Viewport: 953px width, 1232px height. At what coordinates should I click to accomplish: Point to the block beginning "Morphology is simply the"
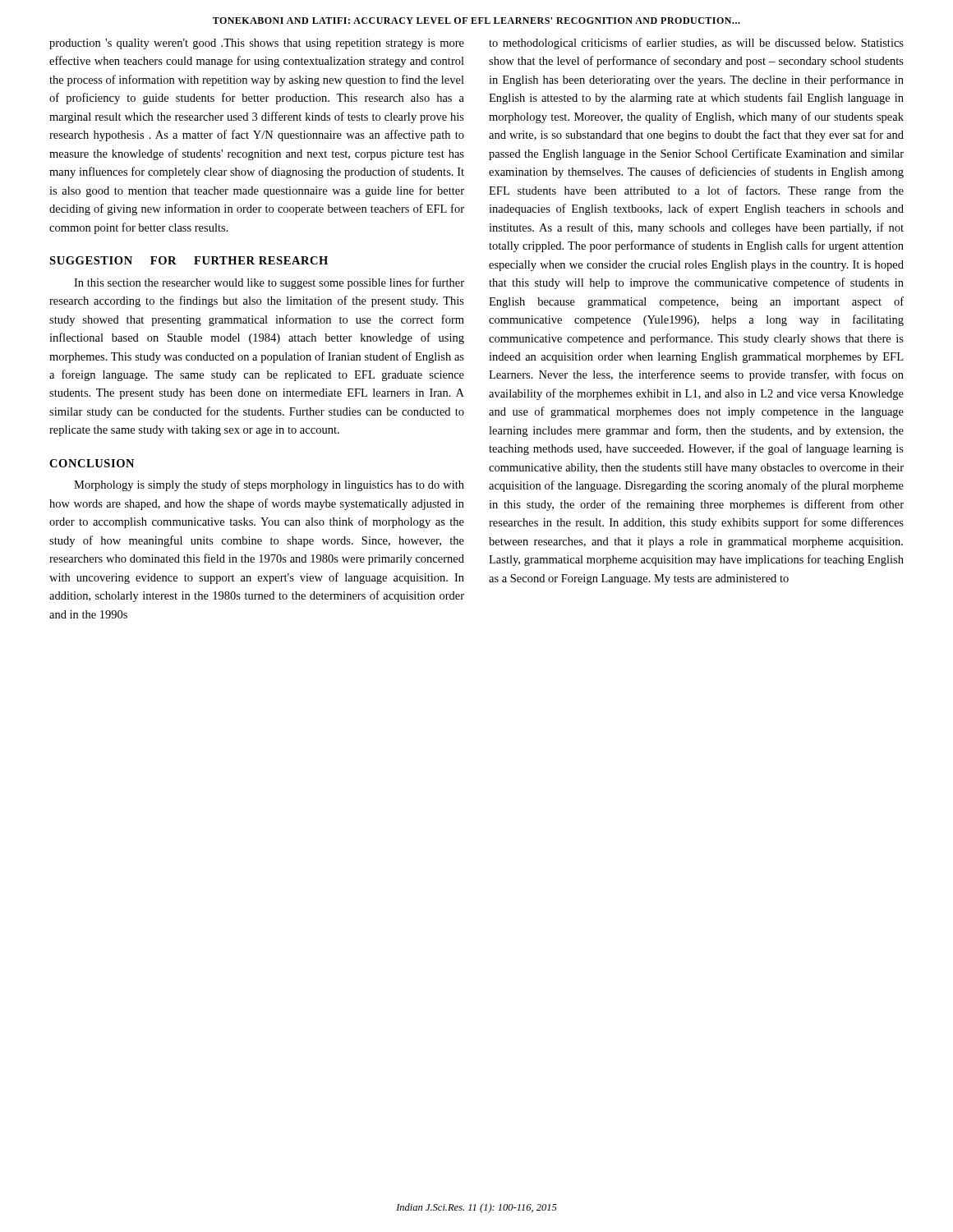pyautogui.click(x=257, y=550)
